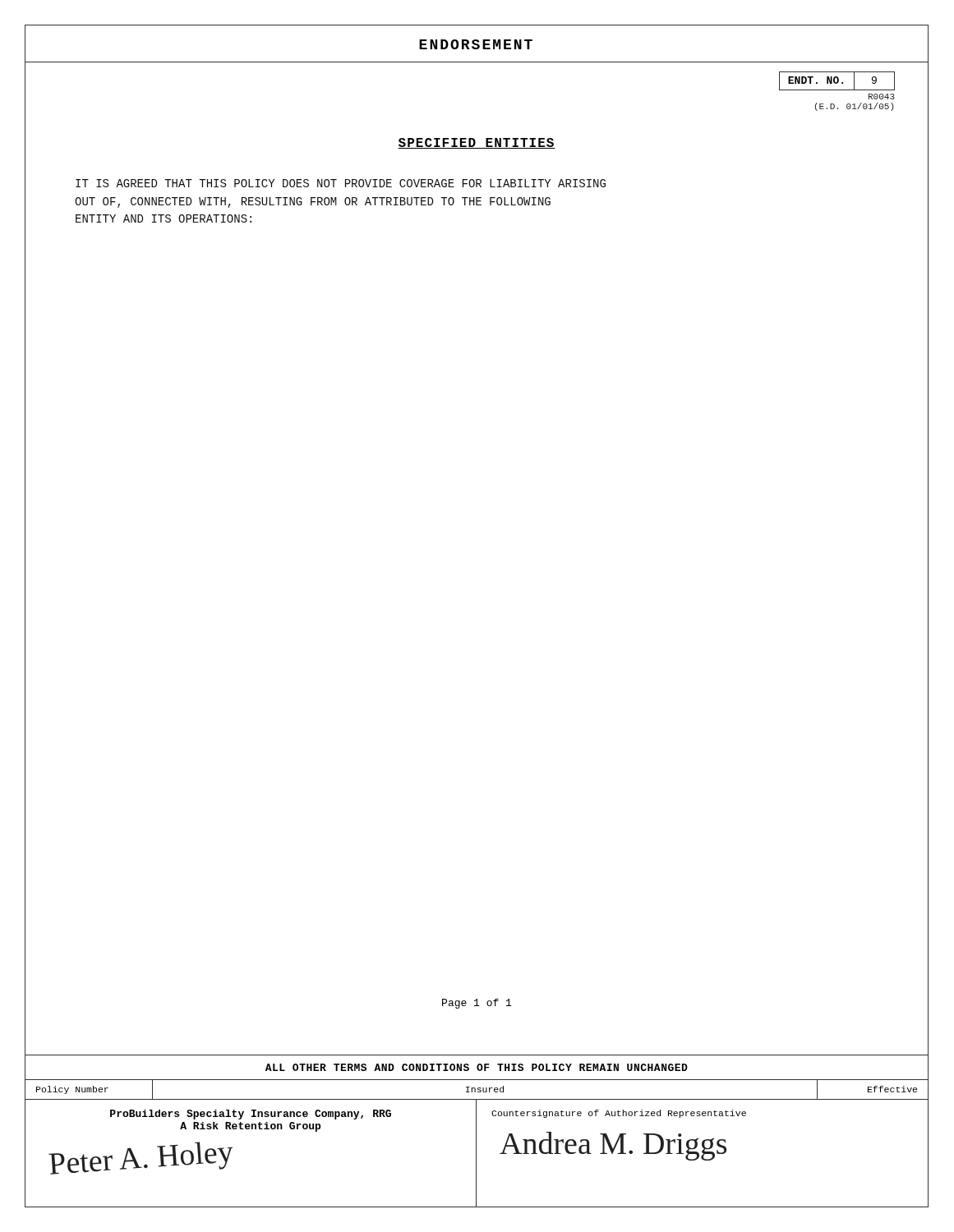Navigate to the region starting "SPECIFIED ENTITIES"
The height and width of the screenshot is (1232, 954).
coord(477,144)
